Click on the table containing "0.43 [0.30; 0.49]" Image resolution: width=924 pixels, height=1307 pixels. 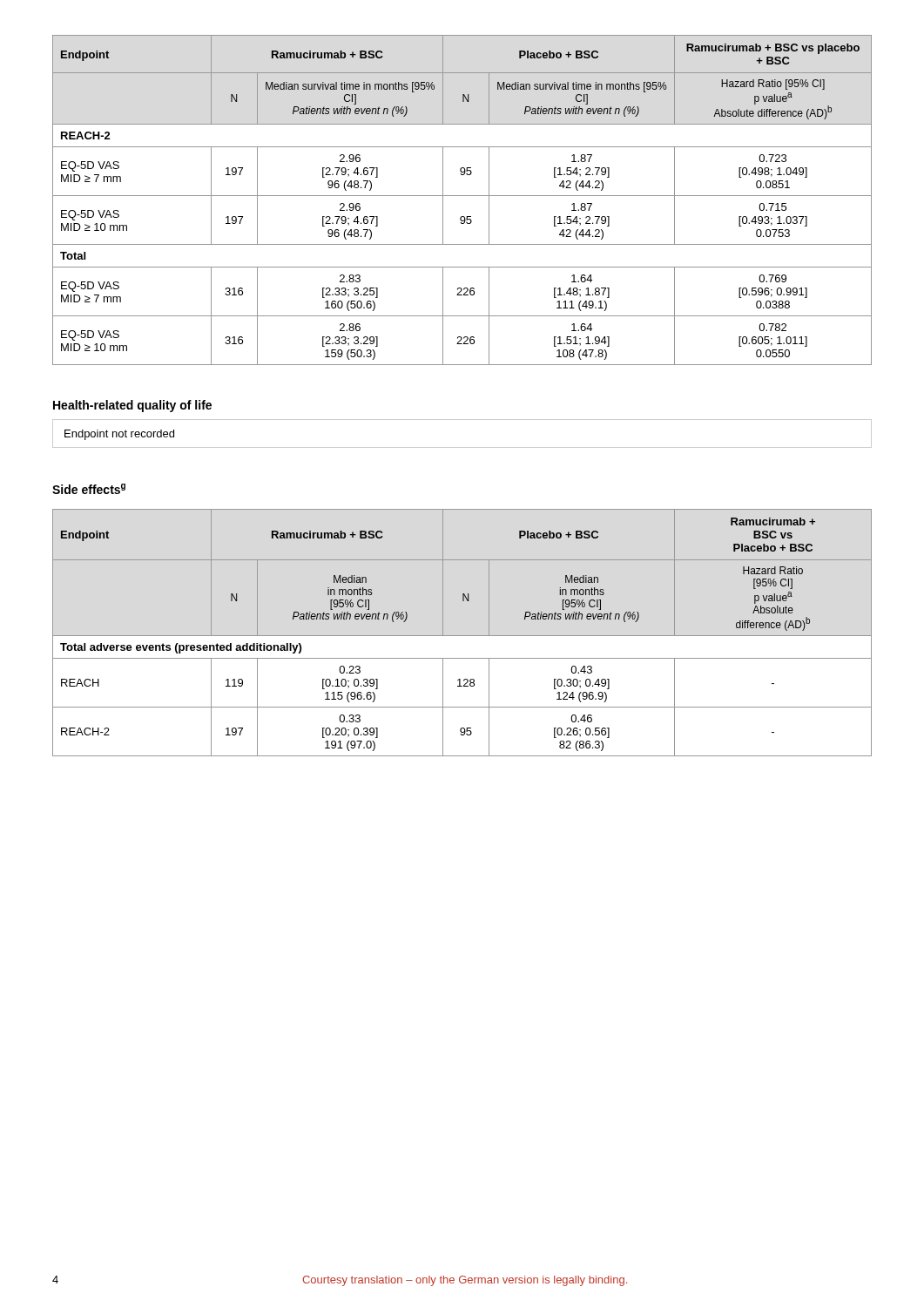462,632
